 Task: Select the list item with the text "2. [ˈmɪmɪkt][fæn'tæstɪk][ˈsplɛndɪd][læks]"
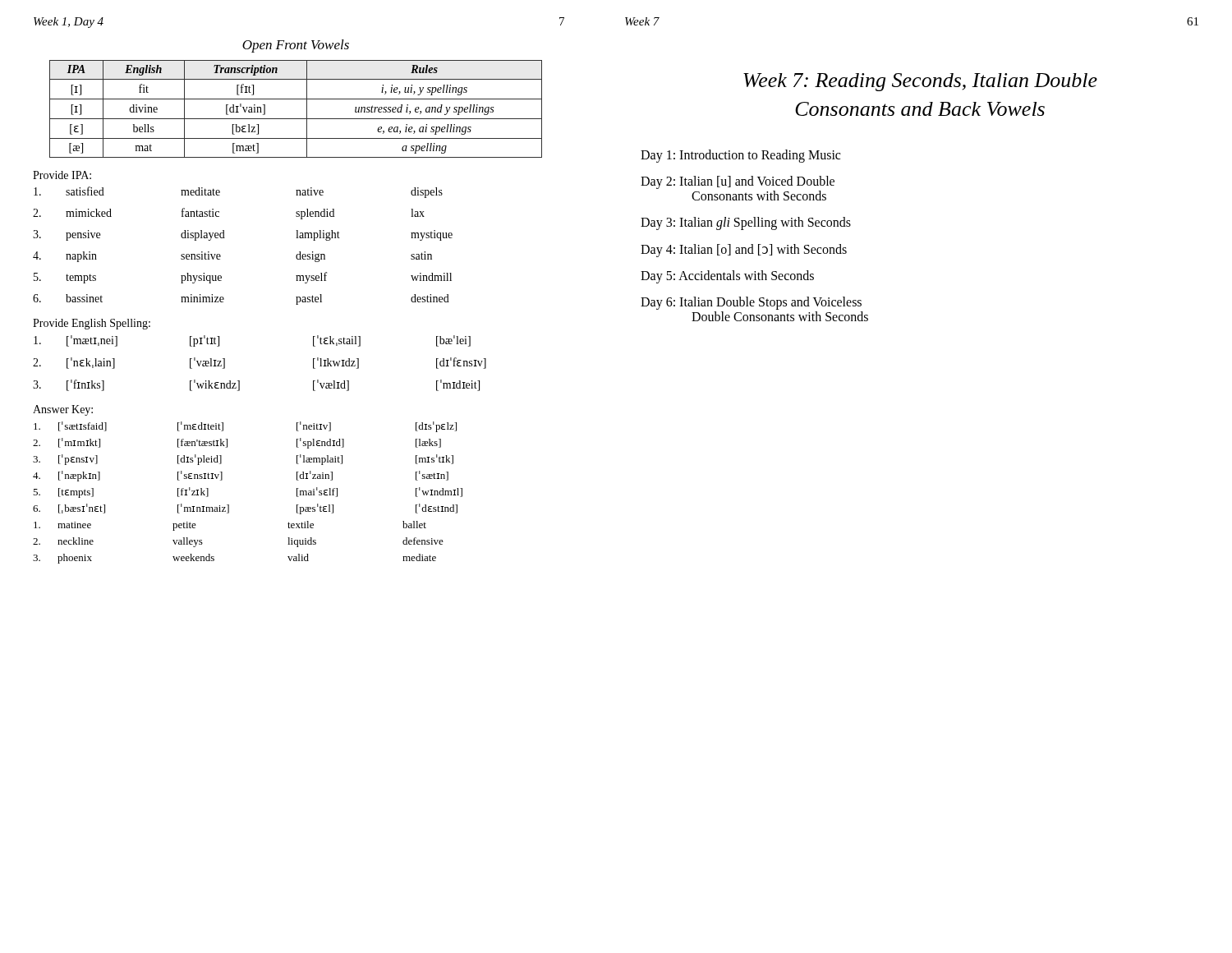[x=296, y=443]
